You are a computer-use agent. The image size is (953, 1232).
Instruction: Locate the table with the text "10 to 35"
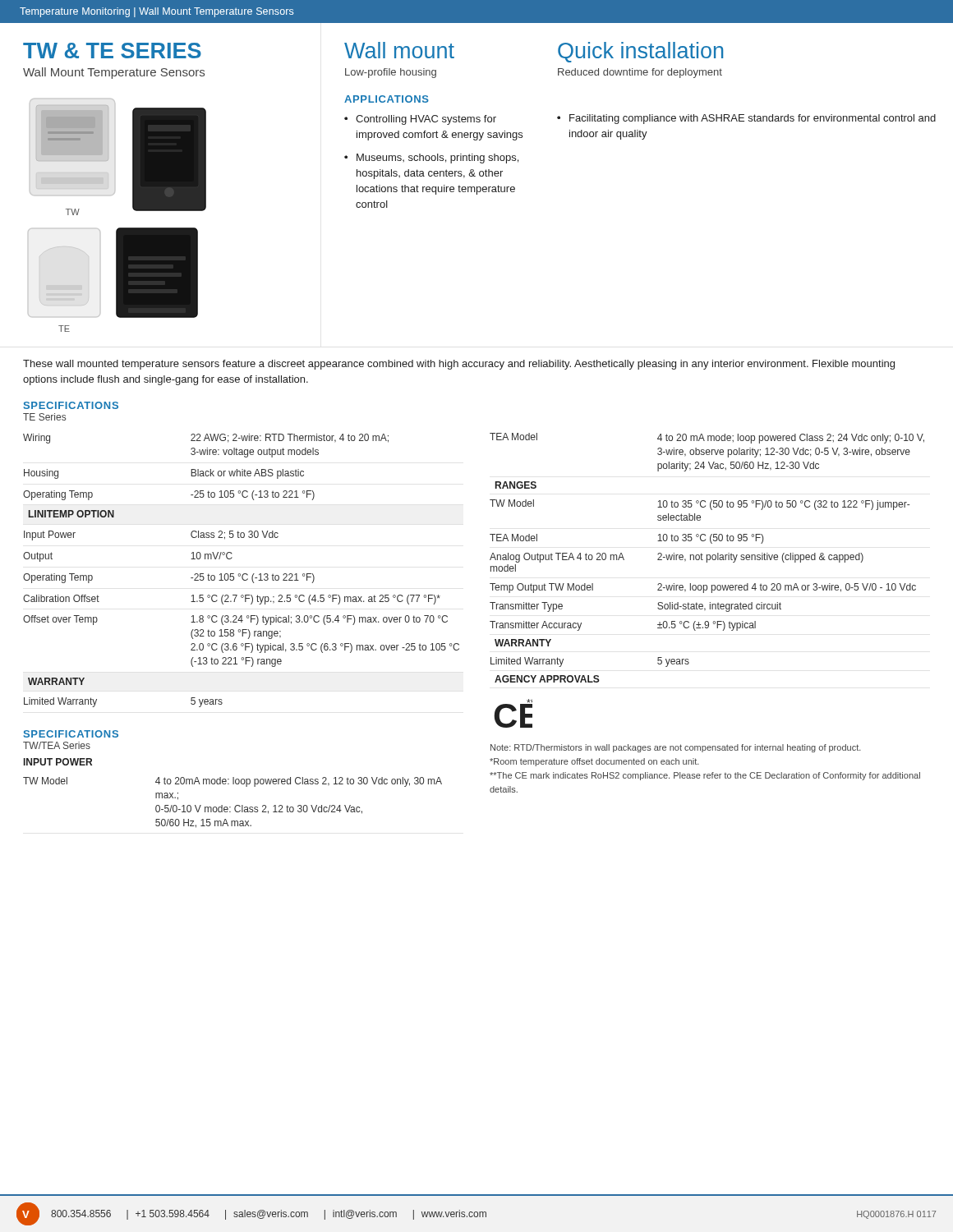point(710,631)
